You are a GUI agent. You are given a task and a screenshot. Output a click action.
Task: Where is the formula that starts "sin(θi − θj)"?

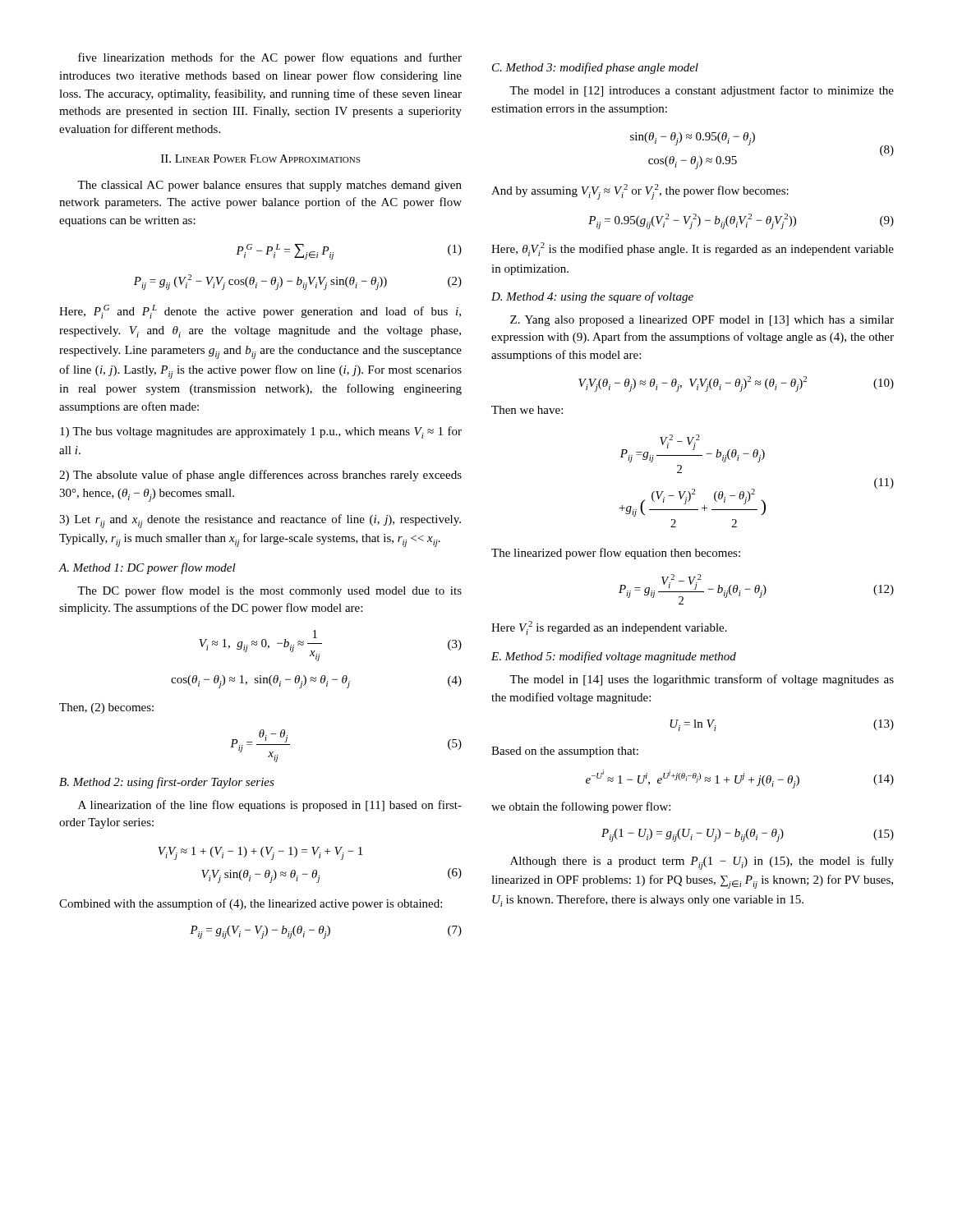[693, 149]
